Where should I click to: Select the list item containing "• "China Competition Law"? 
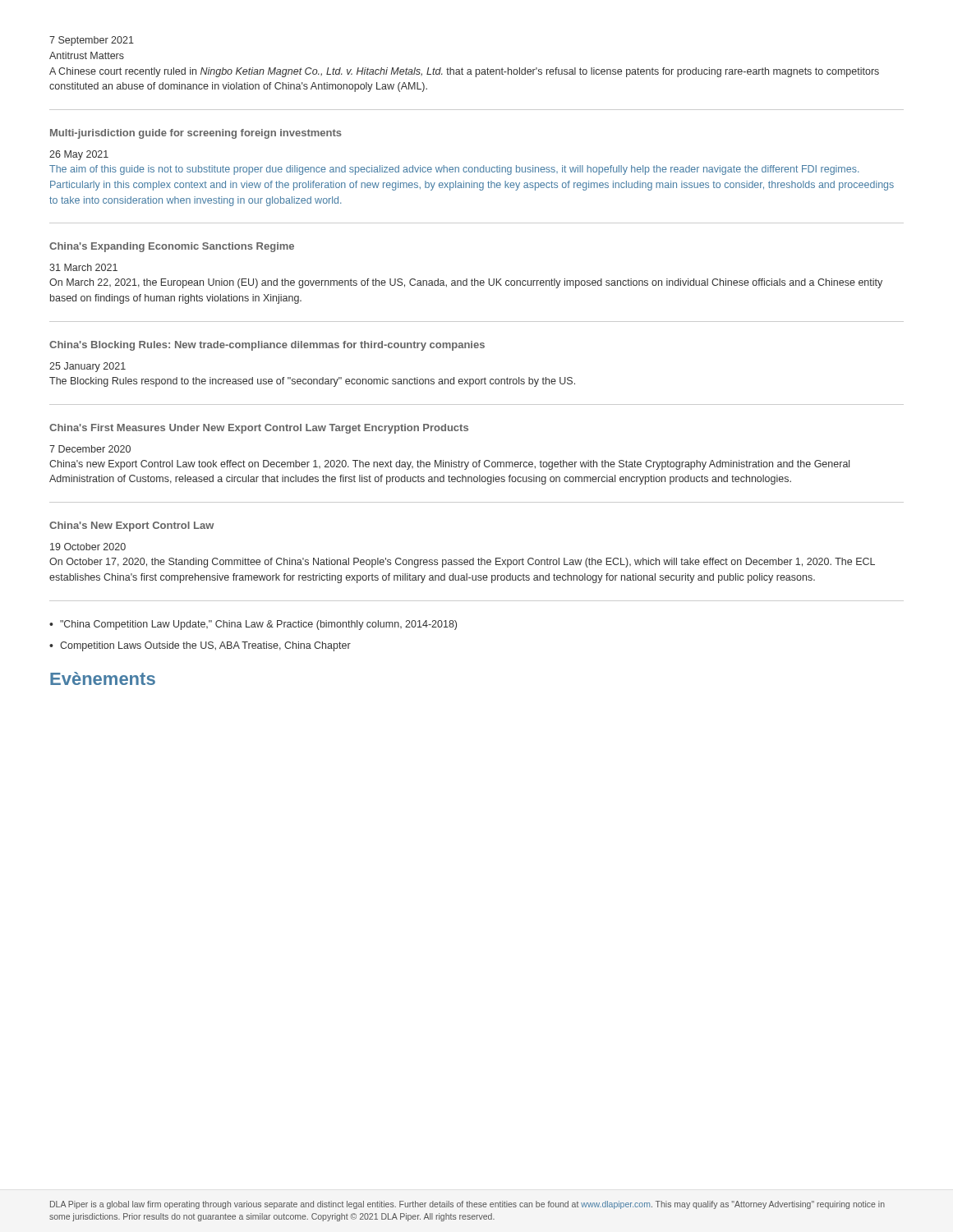253,624
